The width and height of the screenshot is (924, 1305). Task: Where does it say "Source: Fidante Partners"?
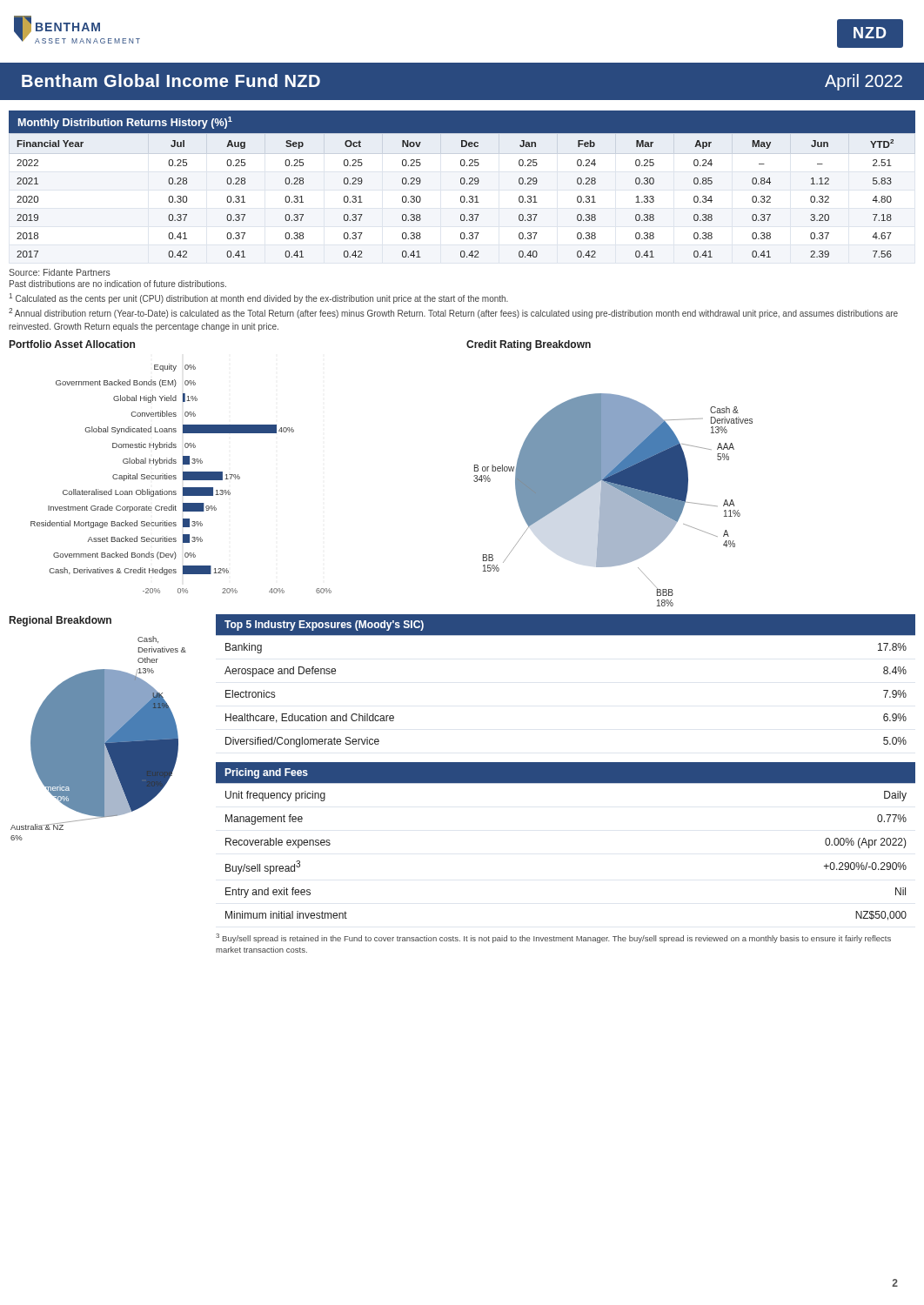(59, 272)
